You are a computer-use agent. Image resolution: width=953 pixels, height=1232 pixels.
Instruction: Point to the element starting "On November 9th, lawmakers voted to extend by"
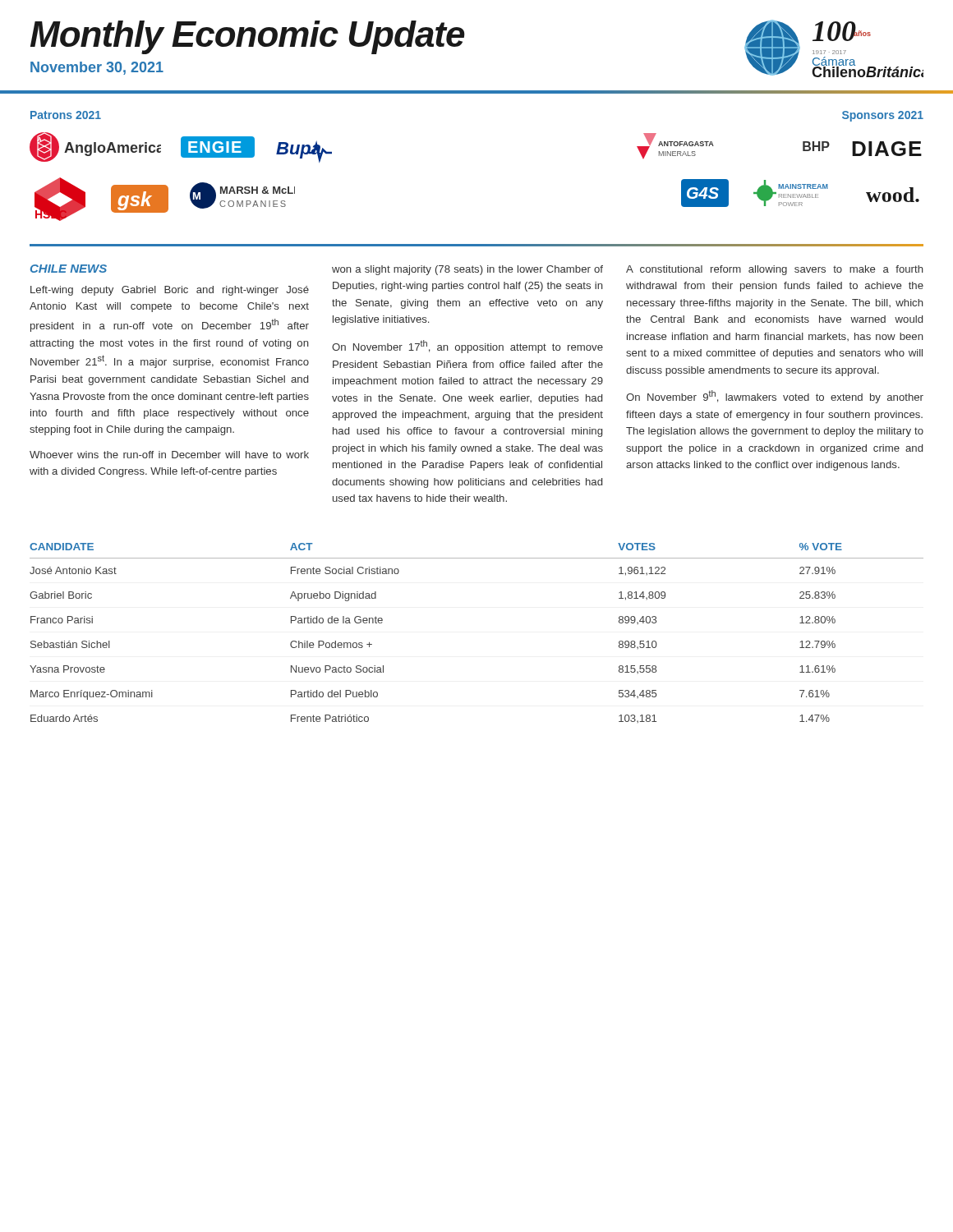point(775,430)
